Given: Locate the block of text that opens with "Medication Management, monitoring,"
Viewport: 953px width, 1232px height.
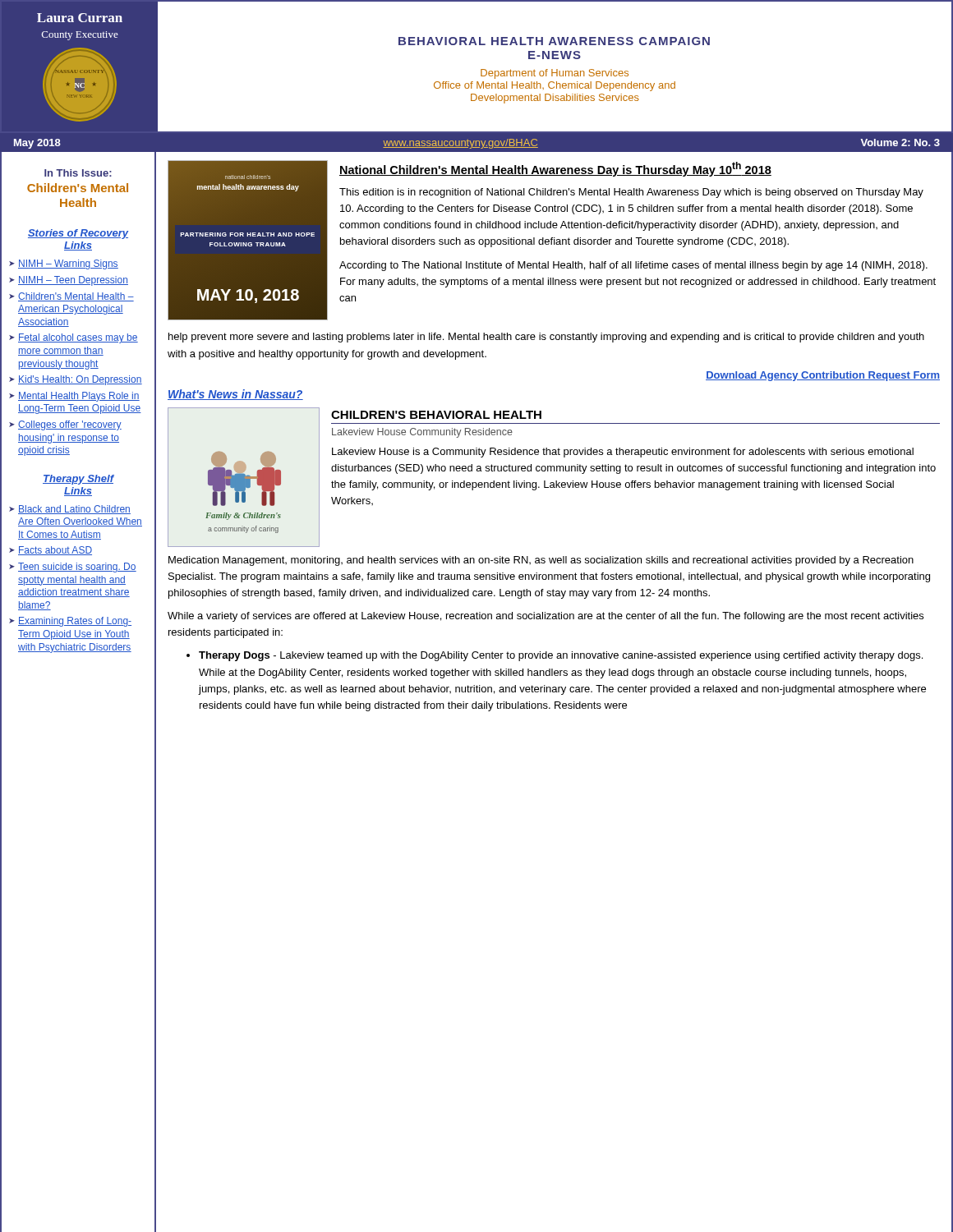Looking at the screenshot, I should (x=554, y=596).
